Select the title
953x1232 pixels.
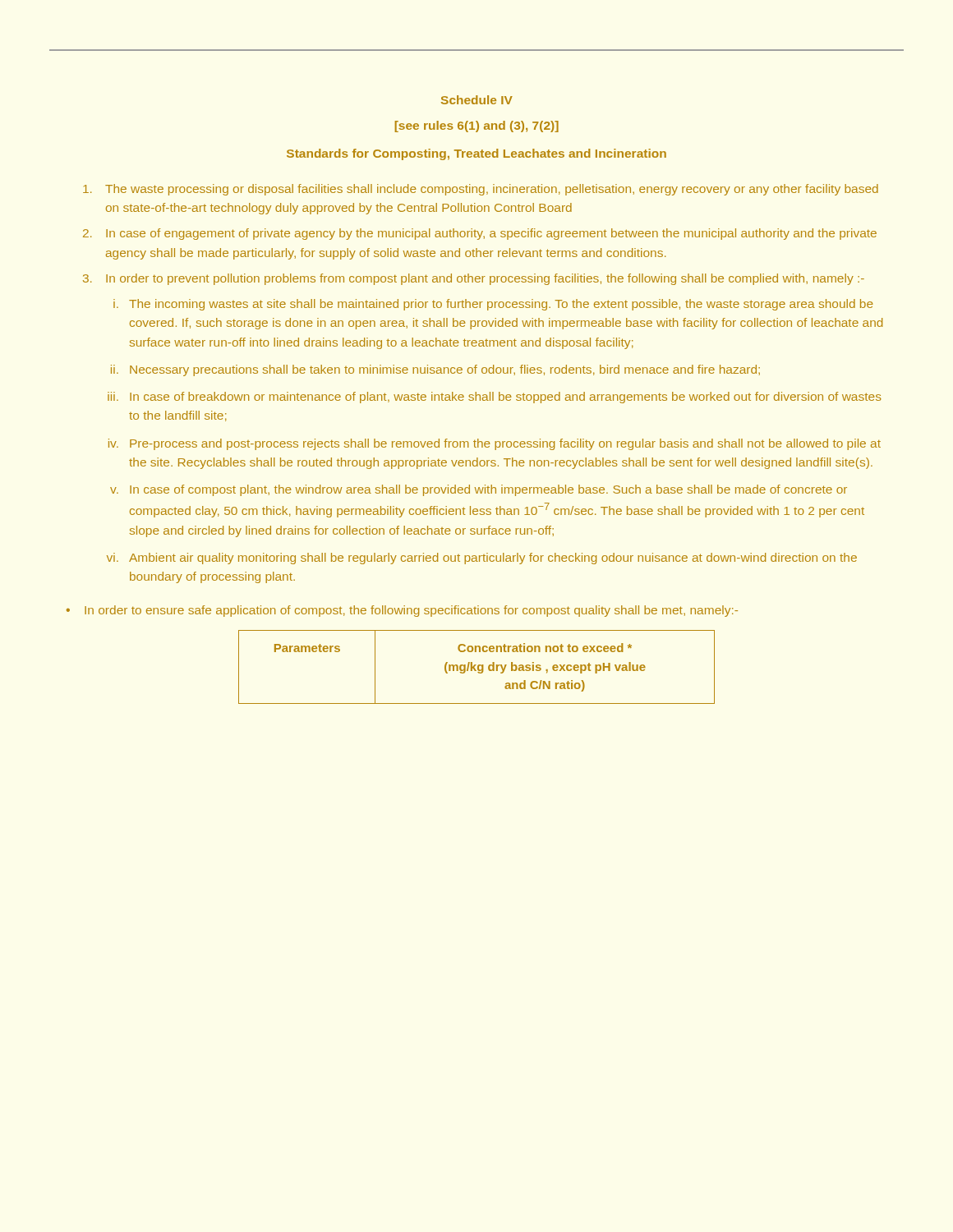tap(476, 100)
